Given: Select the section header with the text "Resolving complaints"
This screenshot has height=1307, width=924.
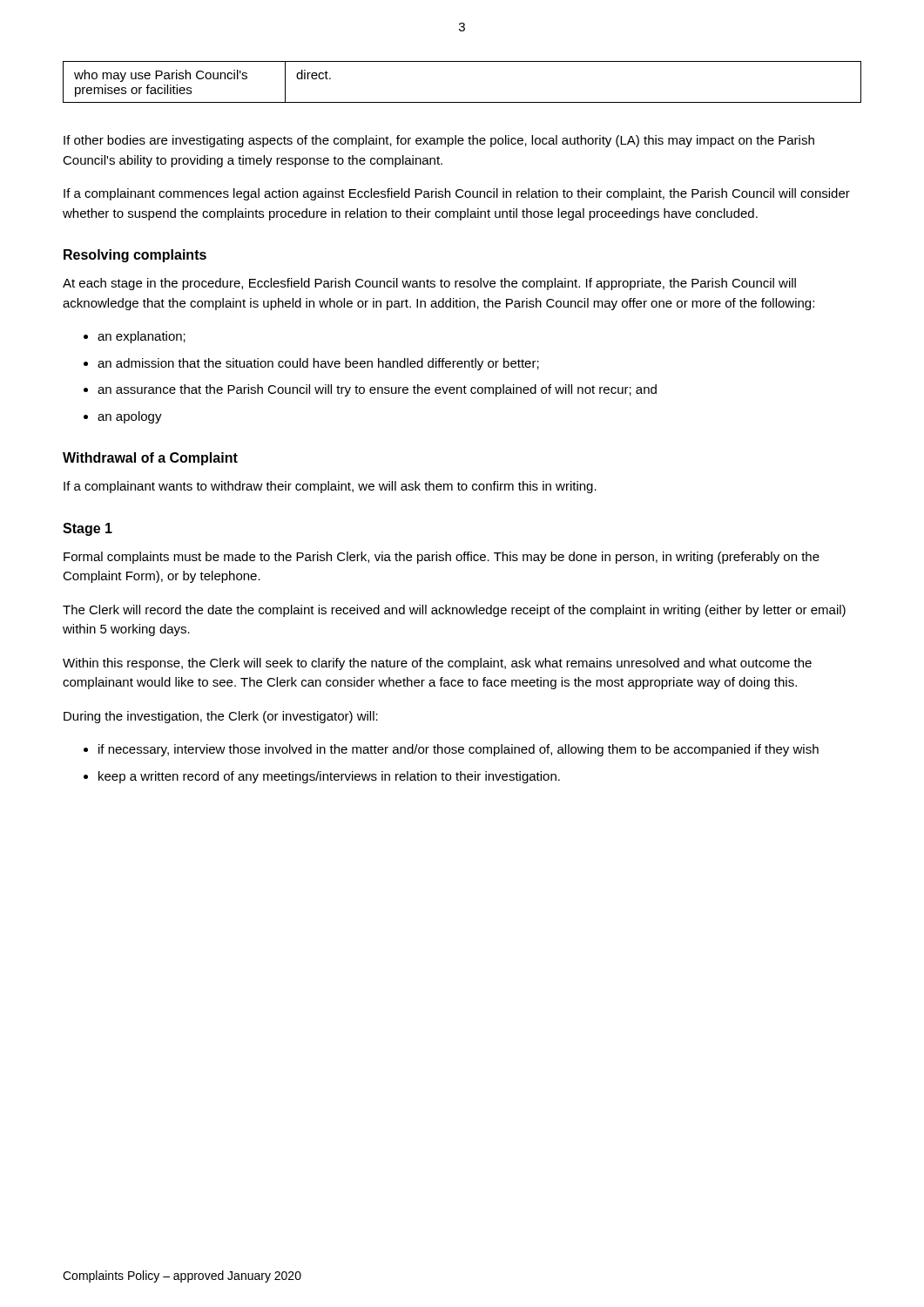Looking at the screenshot, I should (x=135, y=255).
